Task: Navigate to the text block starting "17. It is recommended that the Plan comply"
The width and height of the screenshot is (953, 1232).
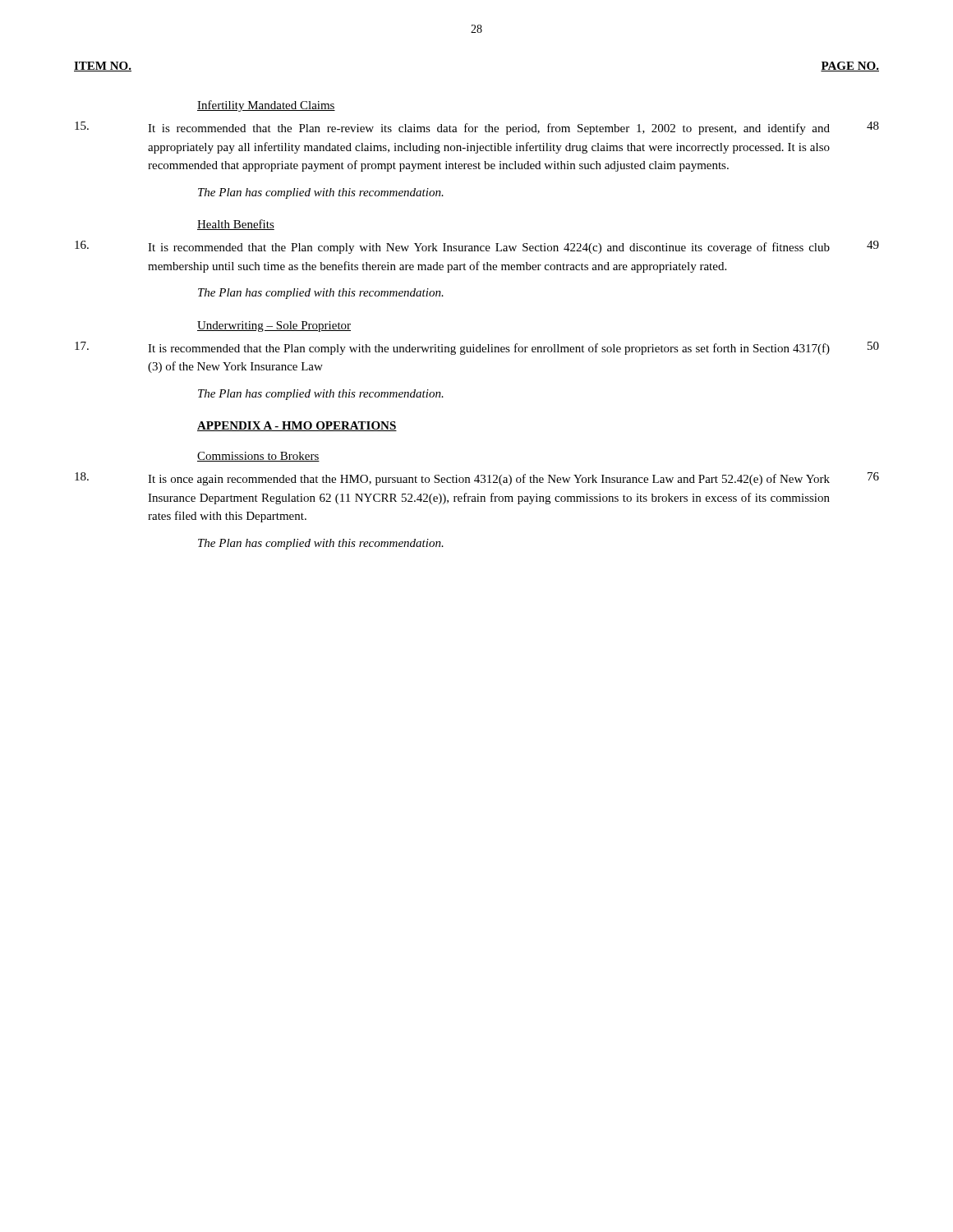Action: point(476,357)
